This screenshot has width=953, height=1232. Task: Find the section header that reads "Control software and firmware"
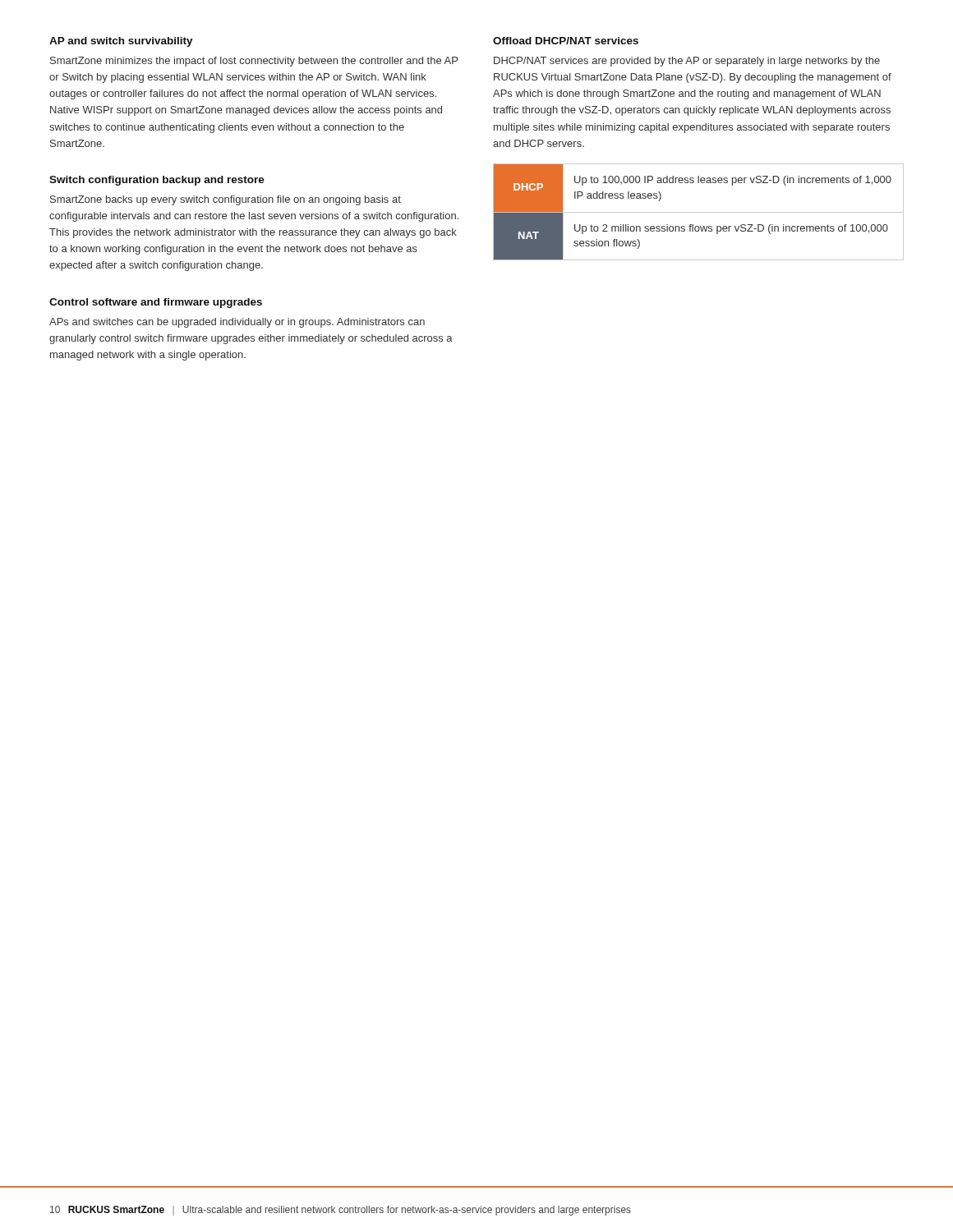[x=156, y=301]
